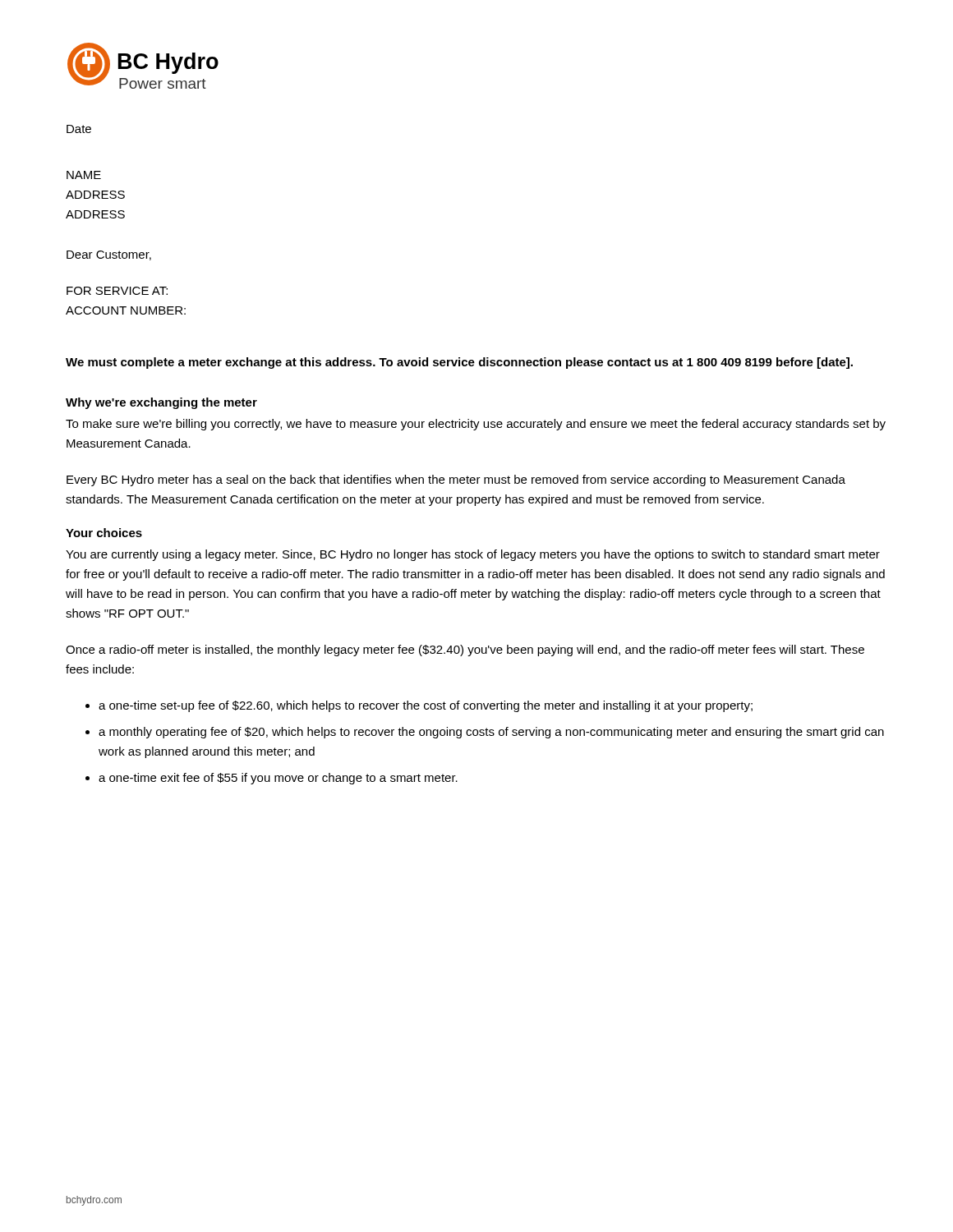The width and height of the screenshot is (953, 1232).
Task: Click the passage that begins "FOR SERVICE AT: ACCOUNT"
Action: coord(126,300)
